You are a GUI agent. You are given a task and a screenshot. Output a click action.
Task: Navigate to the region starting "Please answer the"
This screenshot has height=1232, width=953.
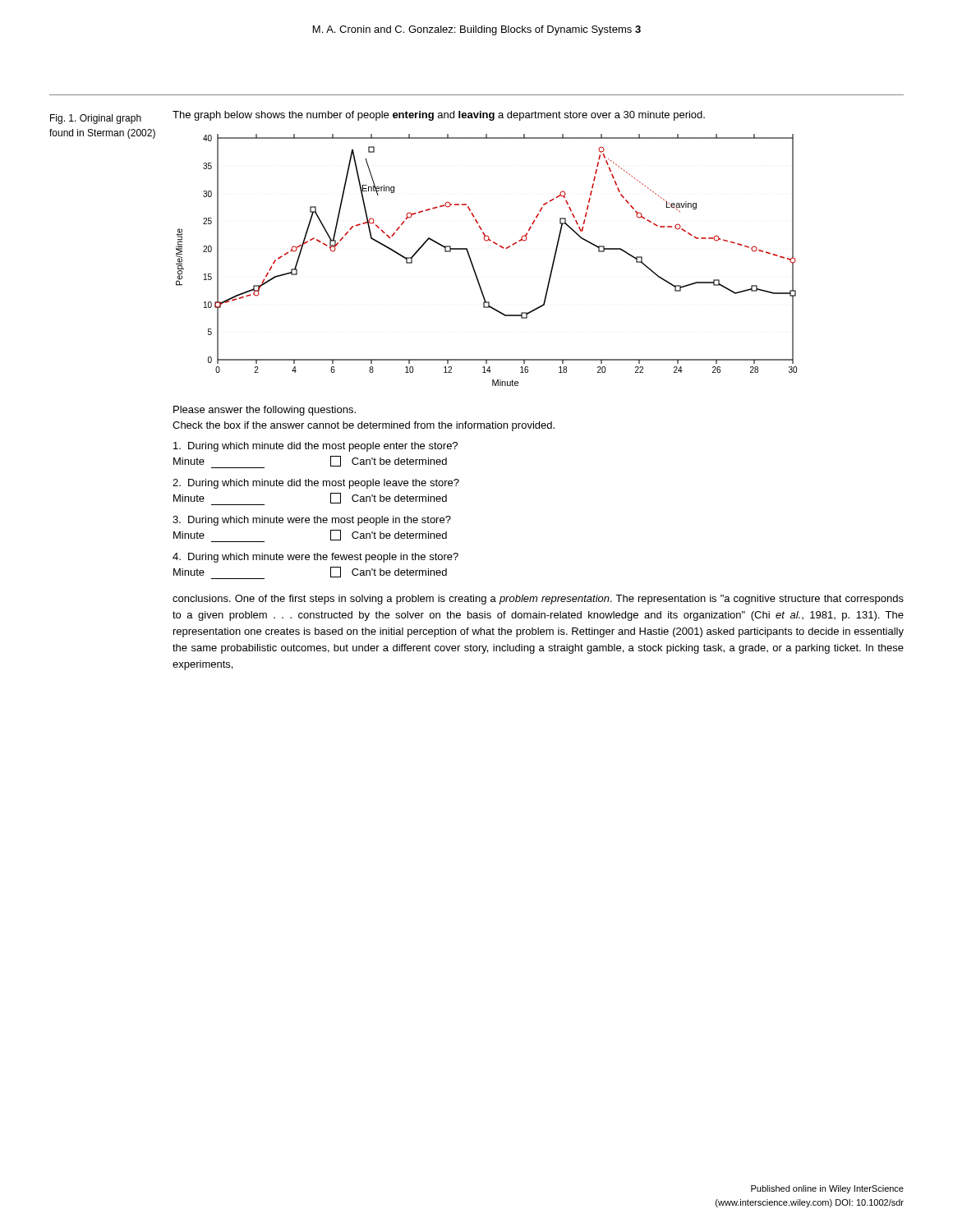pos(265,409)
